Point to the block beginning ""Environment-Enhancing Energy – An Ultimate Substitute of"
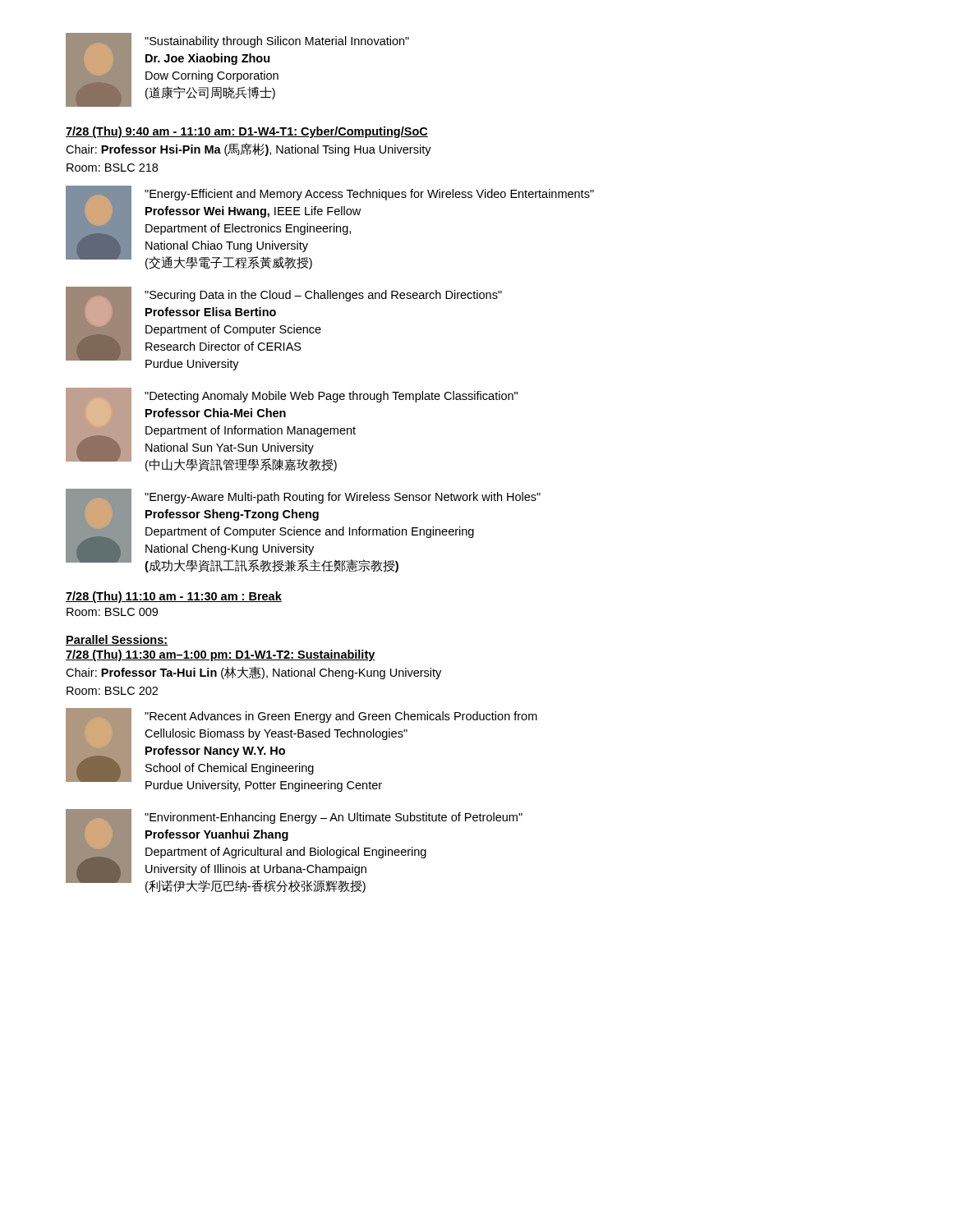This screenshot has height=1232, width=953. pos(476,852)
